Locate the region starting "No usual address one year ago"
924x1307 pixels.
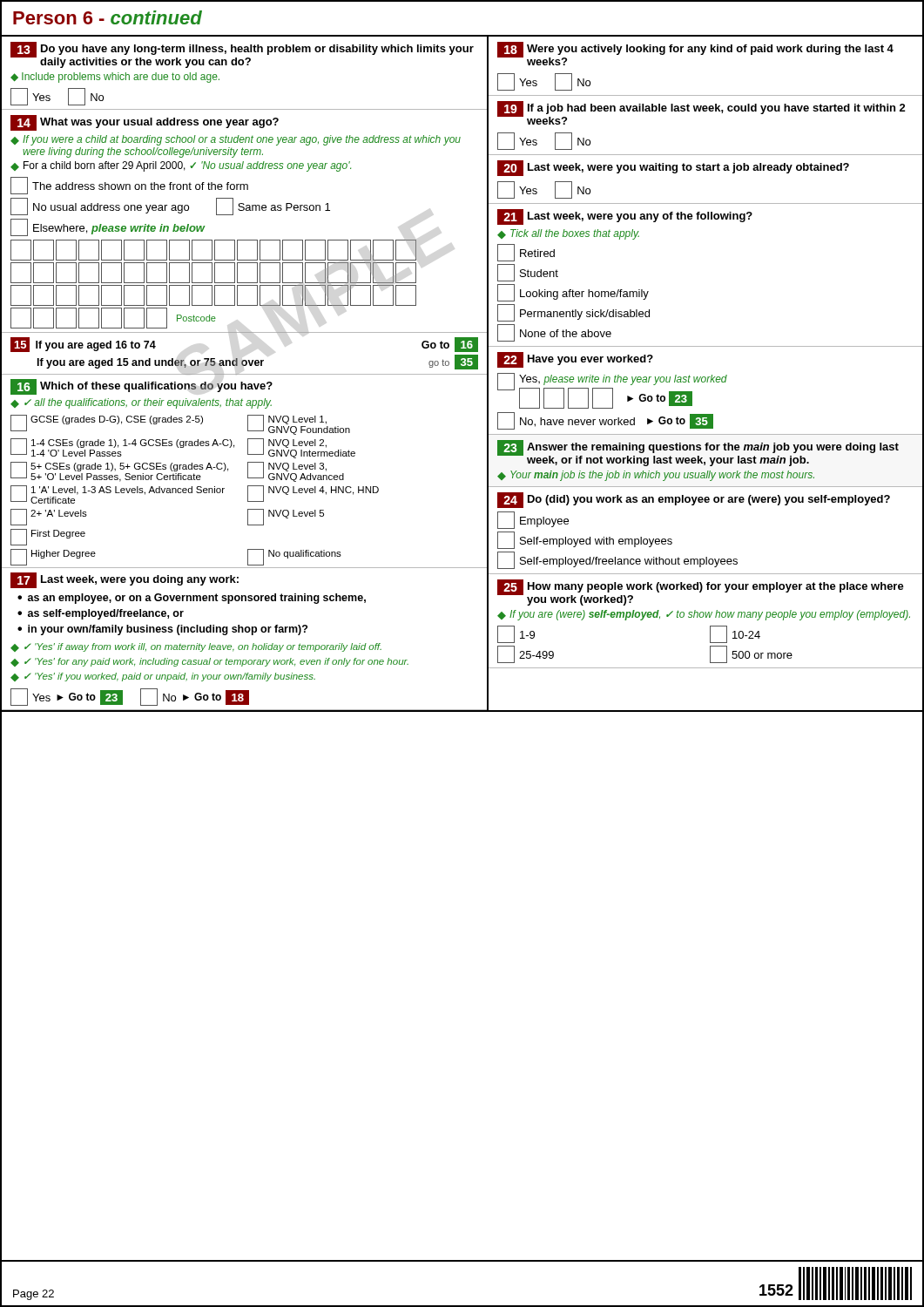tap(100, 207)
